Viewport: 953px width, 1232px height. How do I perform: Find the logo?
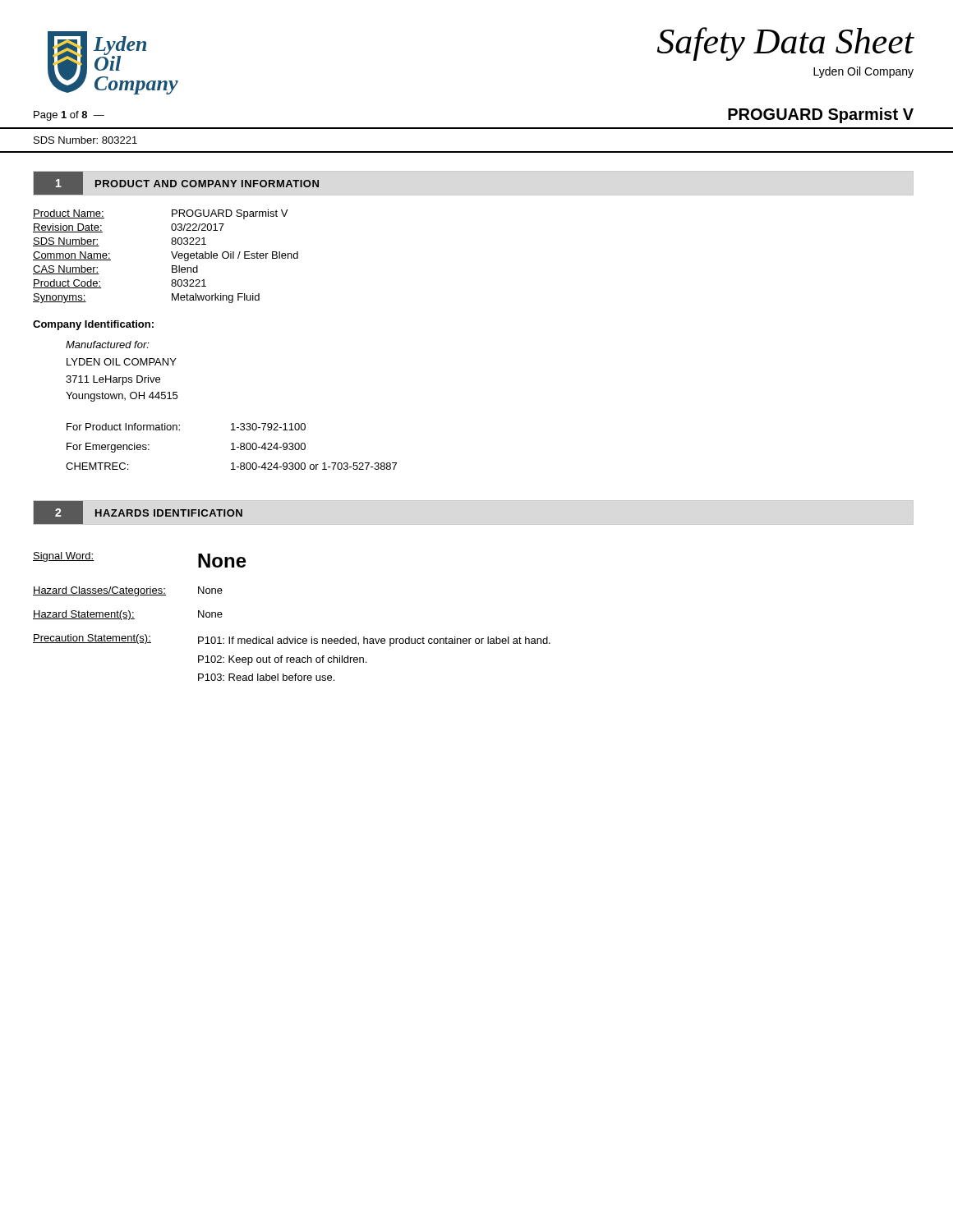[x=123, y=60]
